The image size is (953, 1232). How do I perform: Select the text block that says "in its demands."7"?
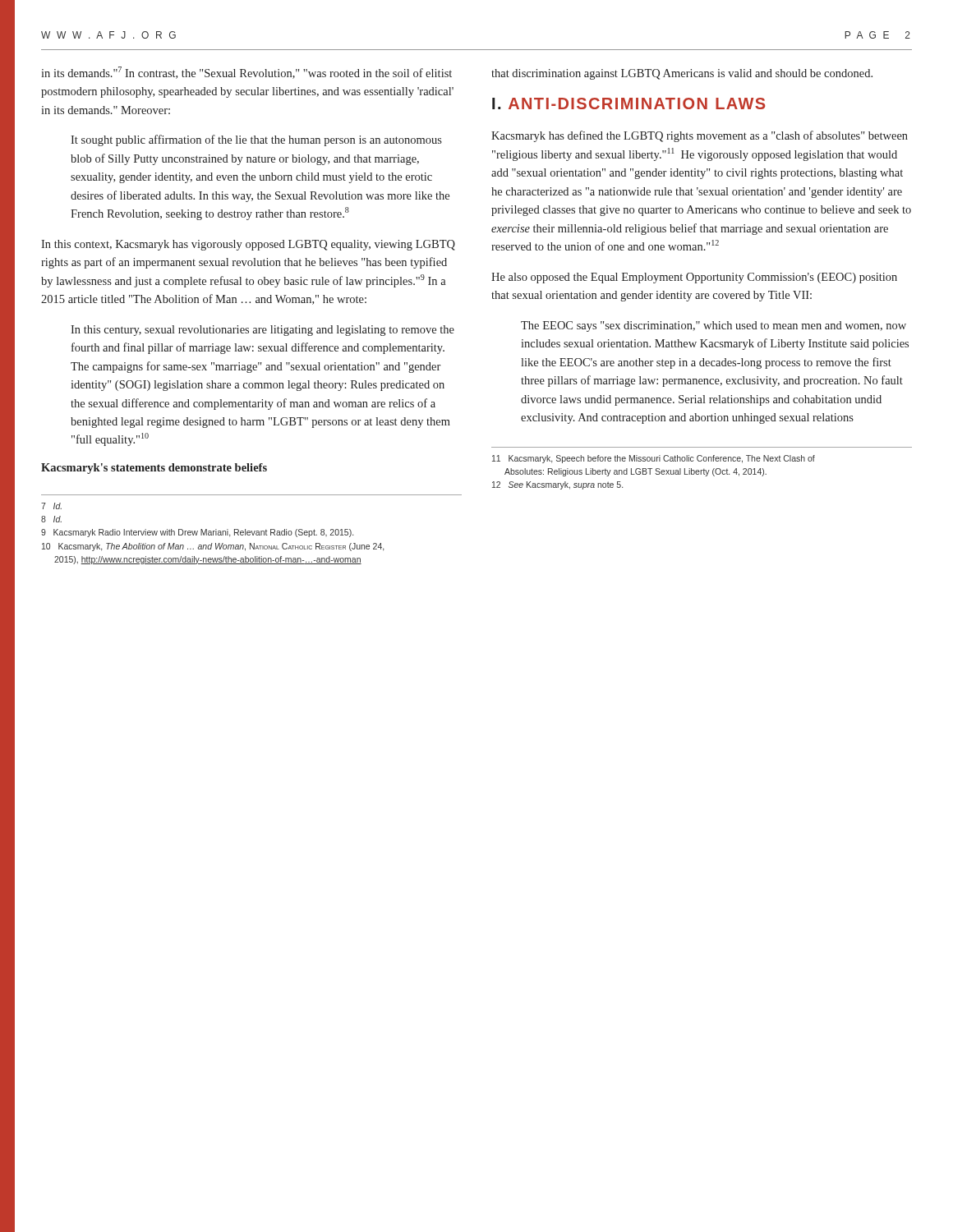247,91
